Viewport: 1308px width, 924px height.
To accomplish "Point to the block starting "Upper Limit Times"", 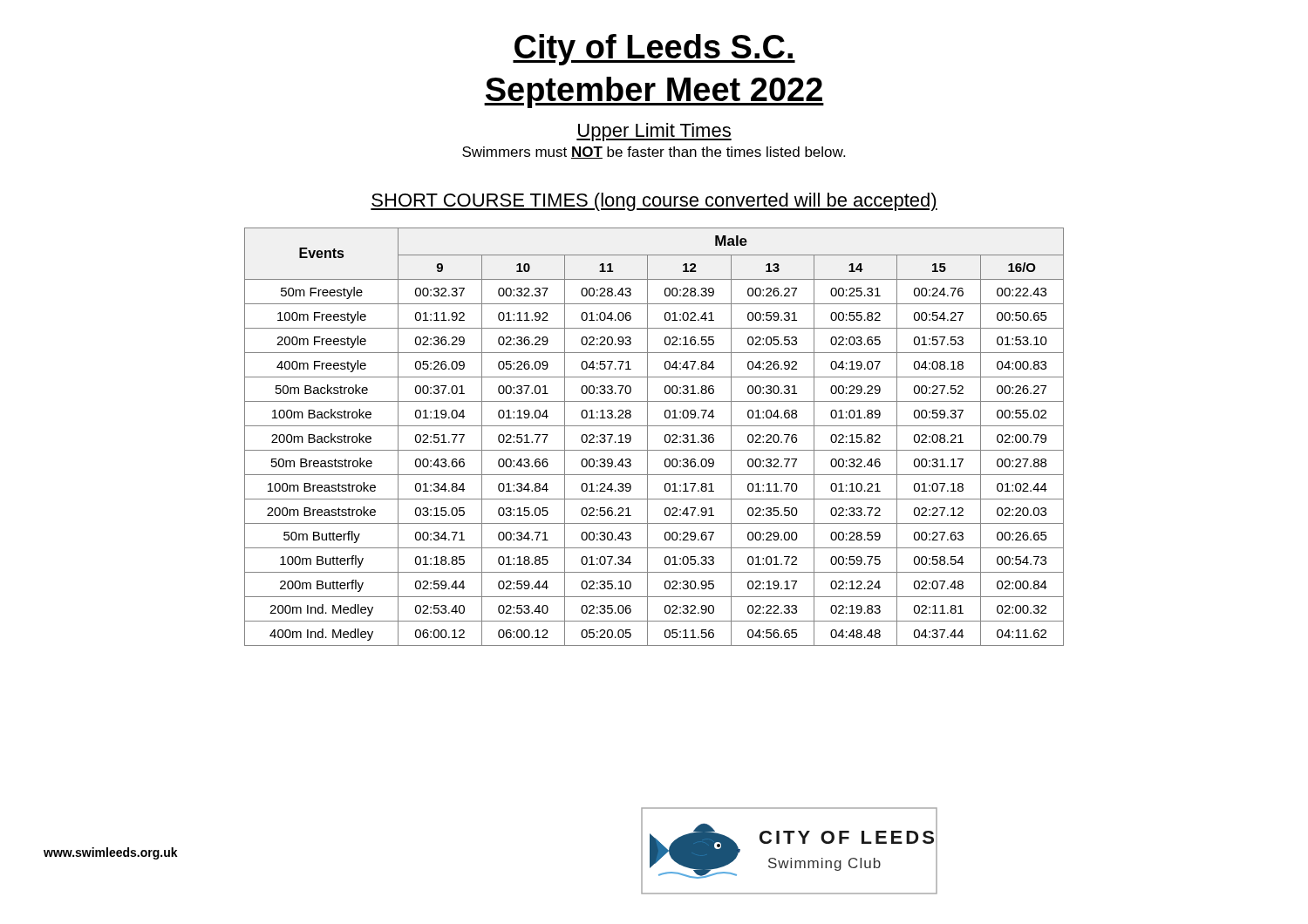I will click(x=654, y=130).
